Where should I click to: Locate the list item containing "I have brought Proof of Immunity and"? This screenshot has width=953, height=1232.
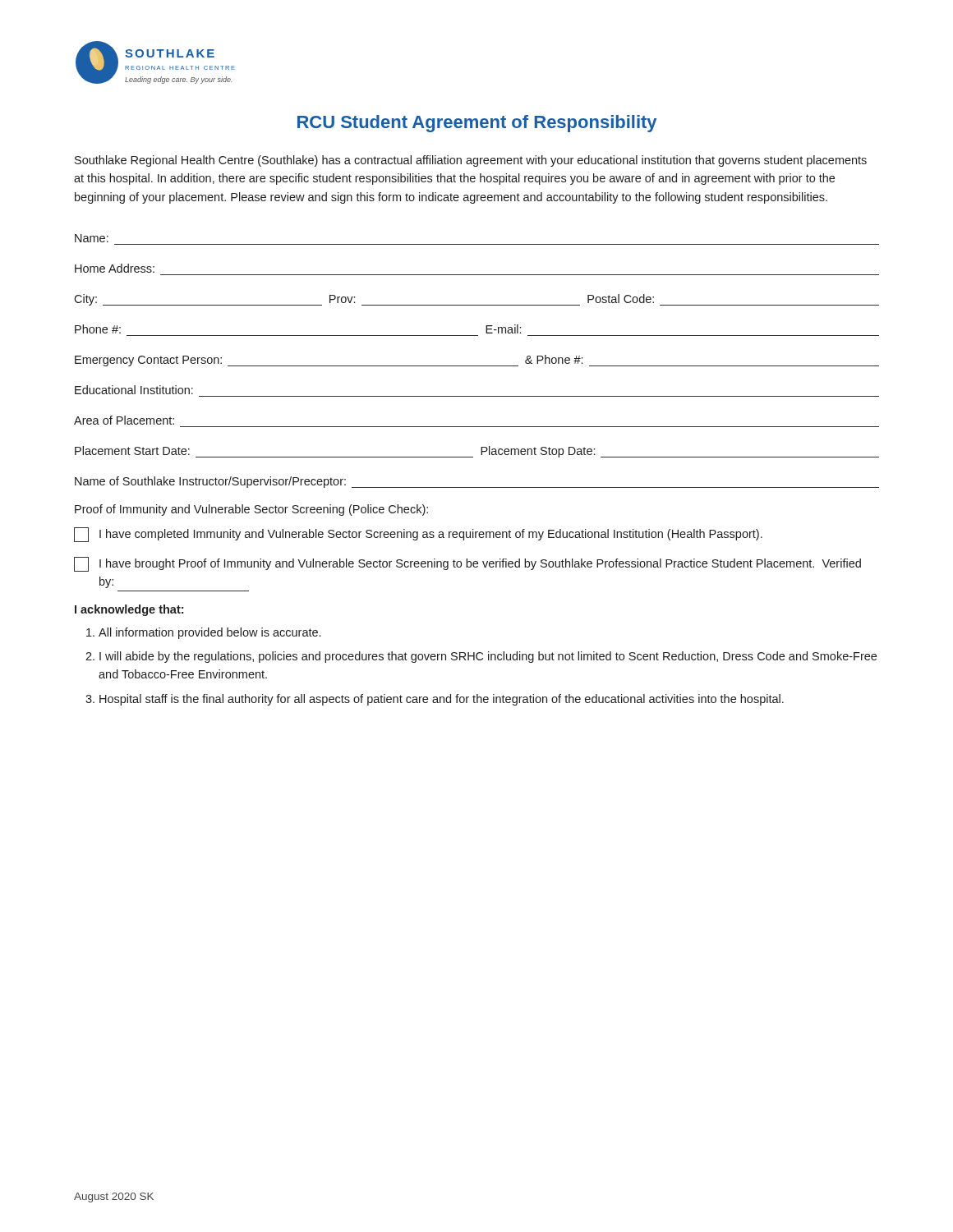tap(476, 573)
